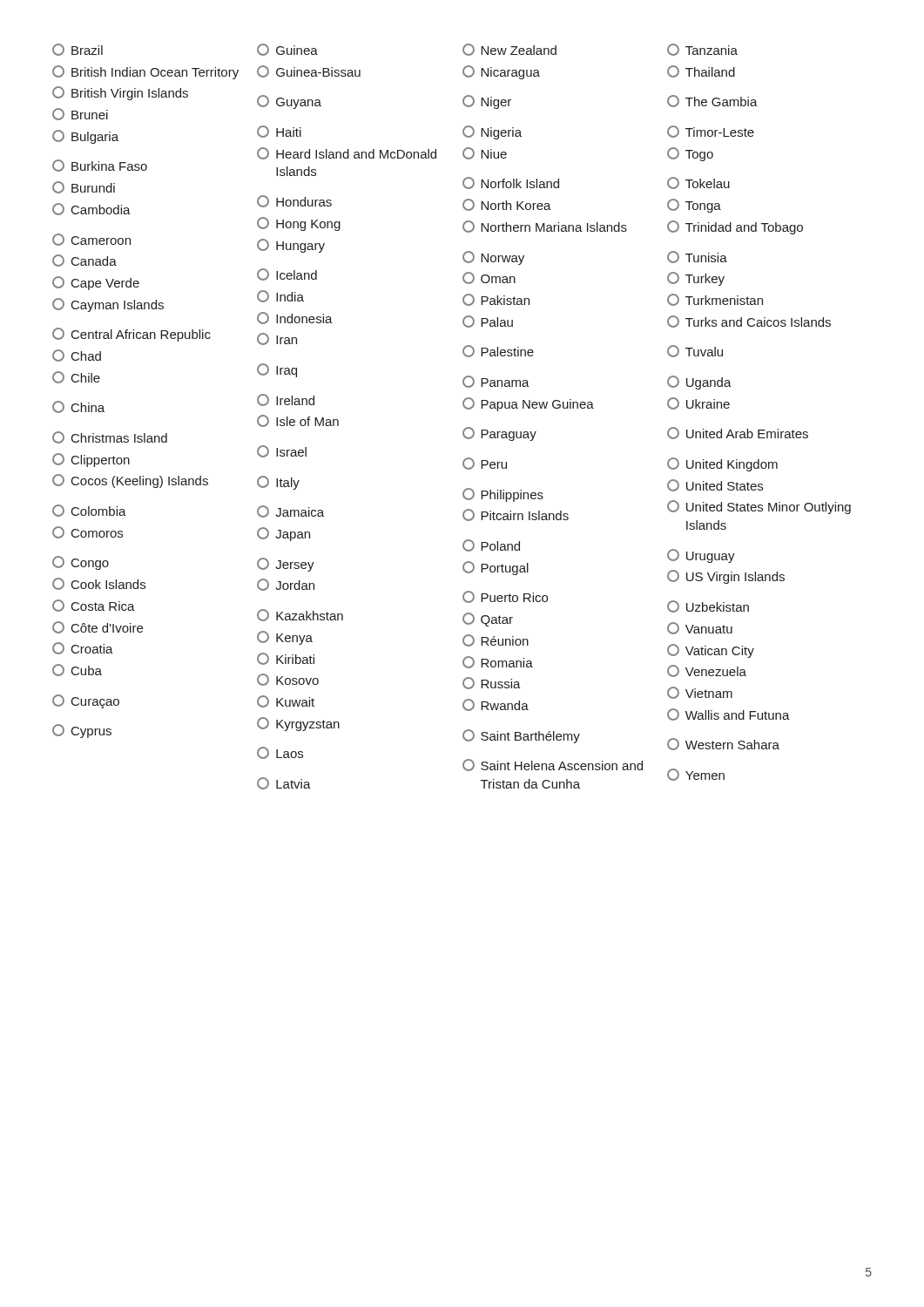The height and width of the screenshot is (1307, 924).
Task: Navigate to the region starting "Cayman Islands"
Action: pyautogui.click(x=151, y=305)
